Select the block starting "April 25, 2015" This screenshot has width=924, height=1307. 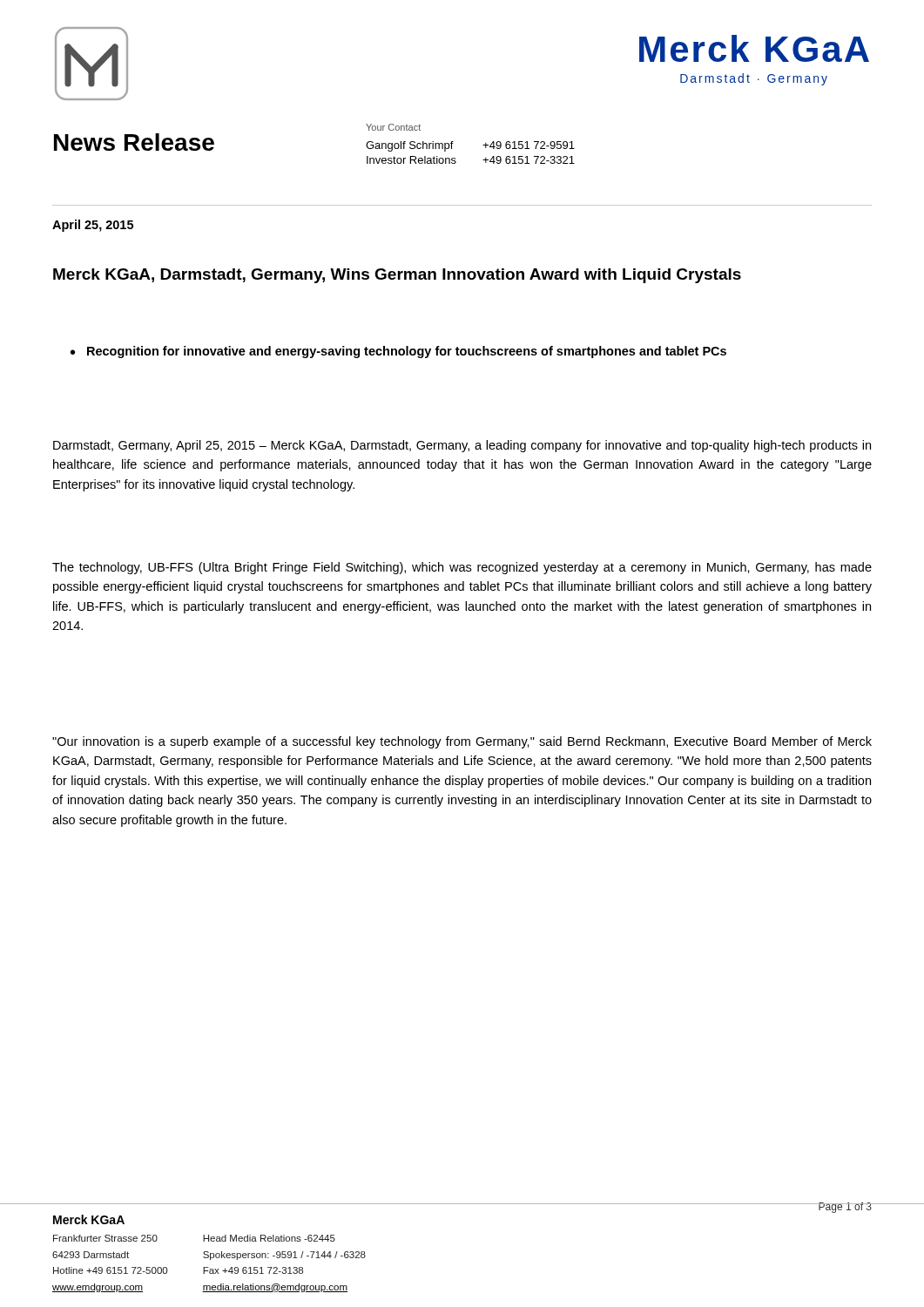pos(93,225)
